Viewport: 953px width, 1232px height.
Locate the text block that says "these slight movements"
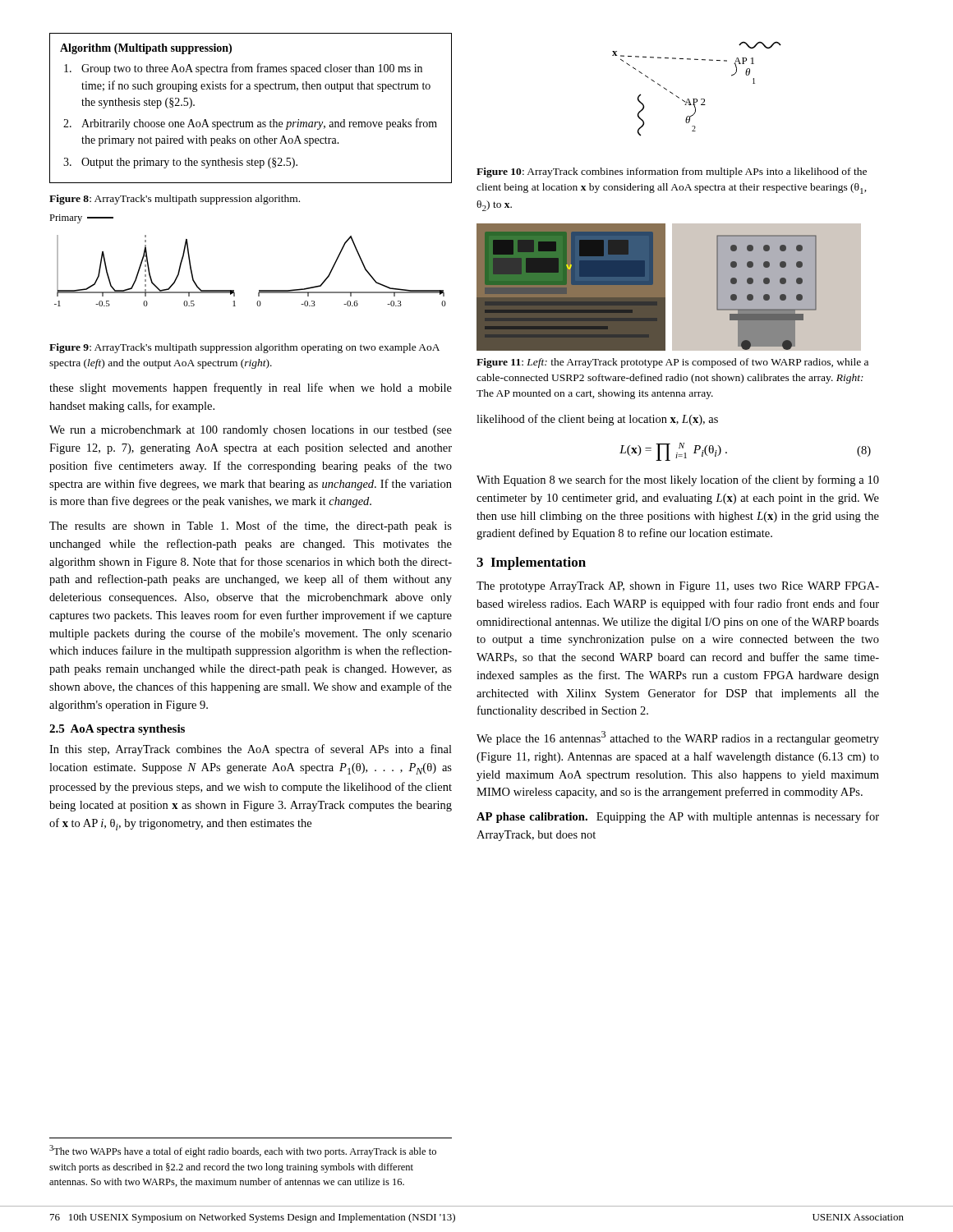click(x=251, y=396)
